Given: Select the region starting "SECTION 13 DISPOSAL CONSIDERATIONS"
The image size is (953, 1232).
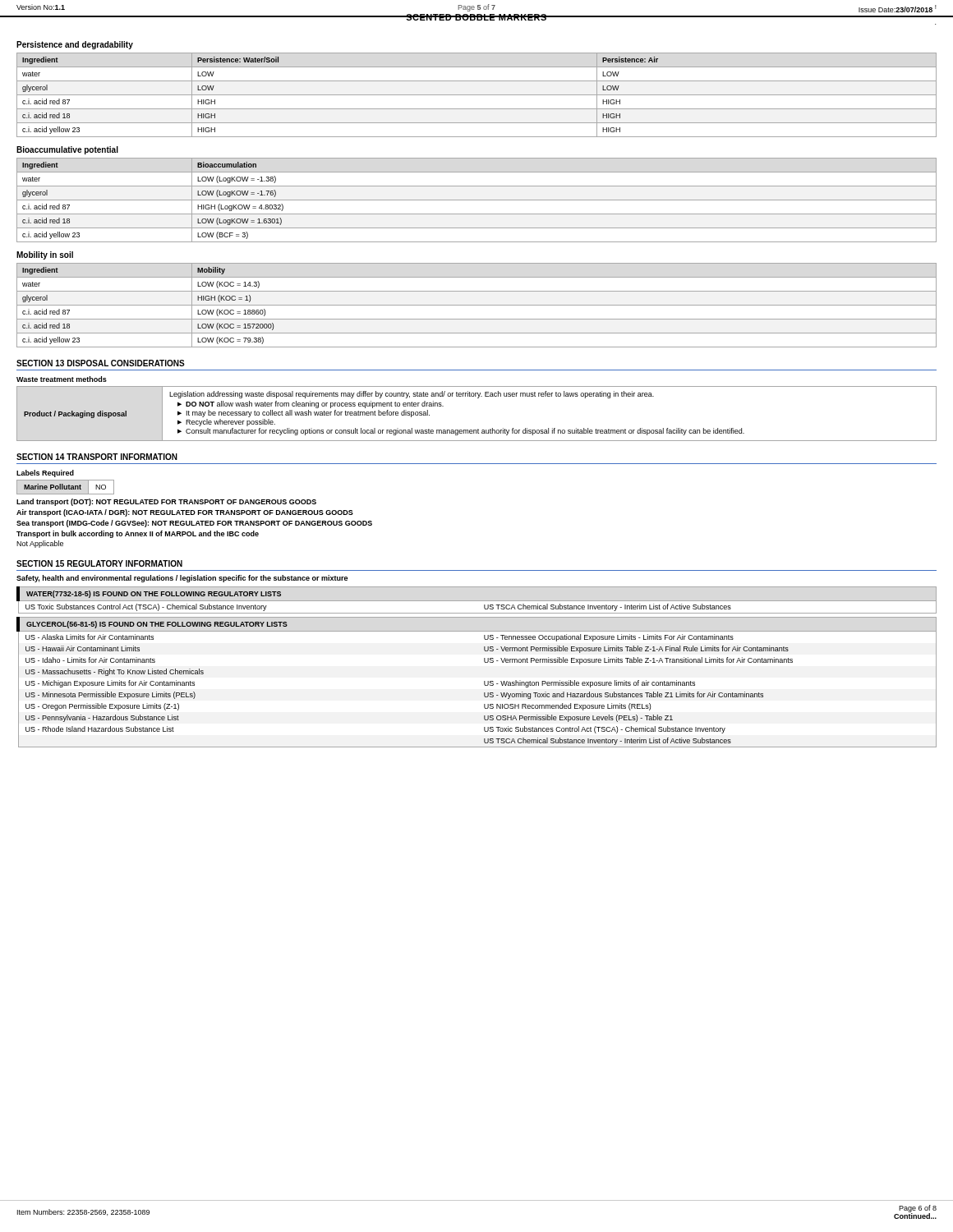Looking at the screenshot, I should (100, 363).
